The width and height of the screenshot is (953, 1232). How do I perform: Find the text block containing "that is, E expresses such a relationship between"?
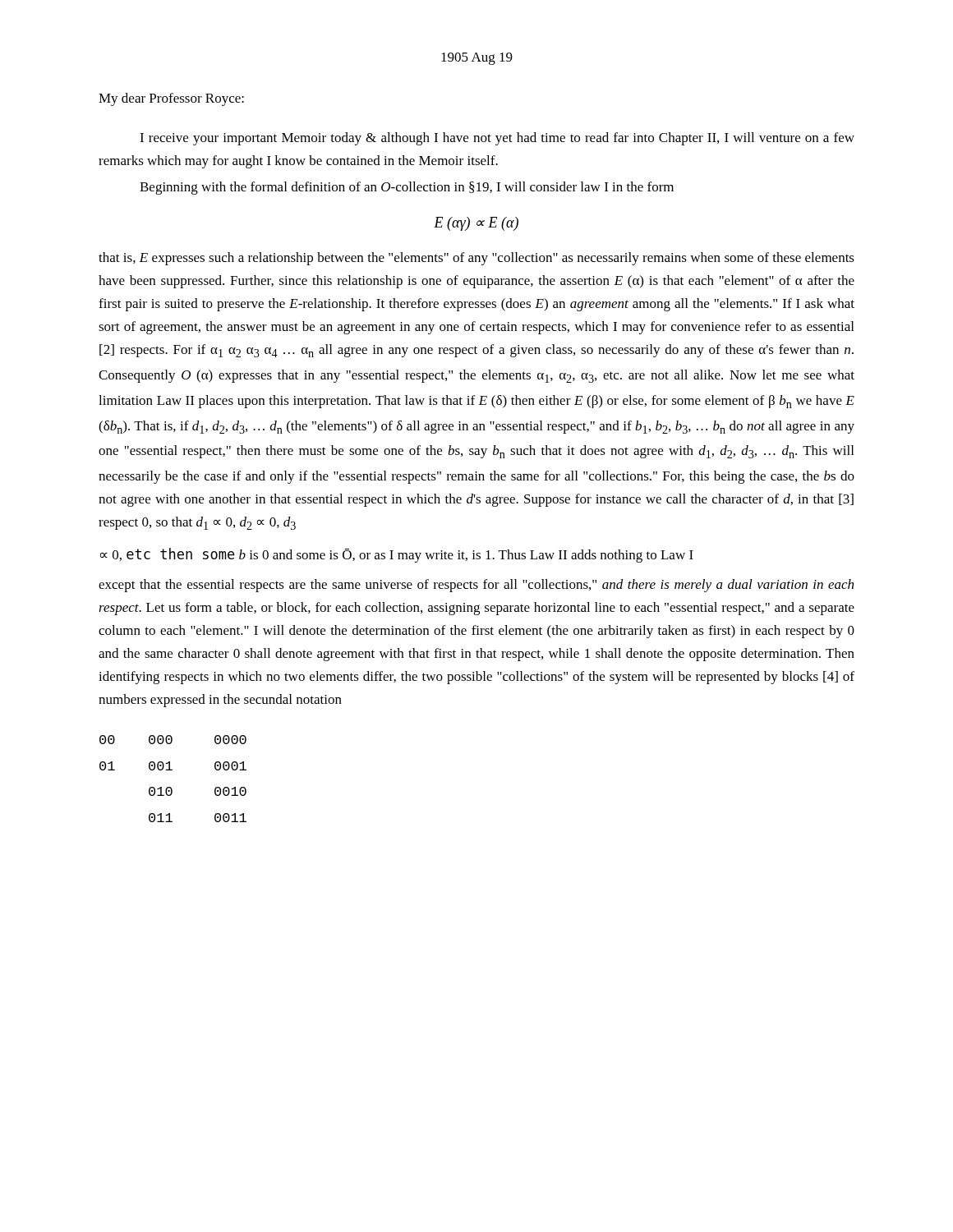point(476,479)
